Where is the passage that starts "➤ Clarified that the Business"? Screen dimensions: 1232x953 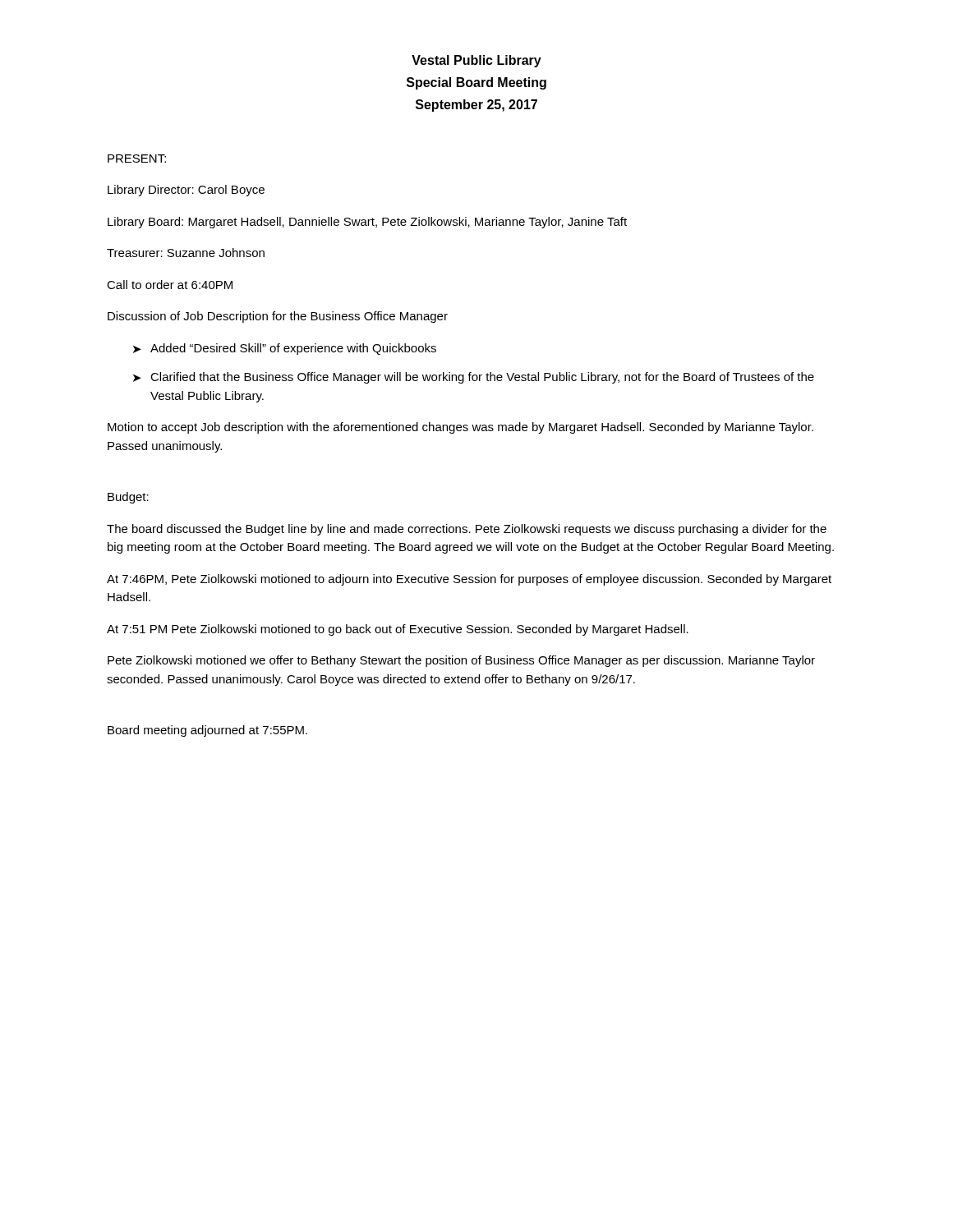point(489,386)
